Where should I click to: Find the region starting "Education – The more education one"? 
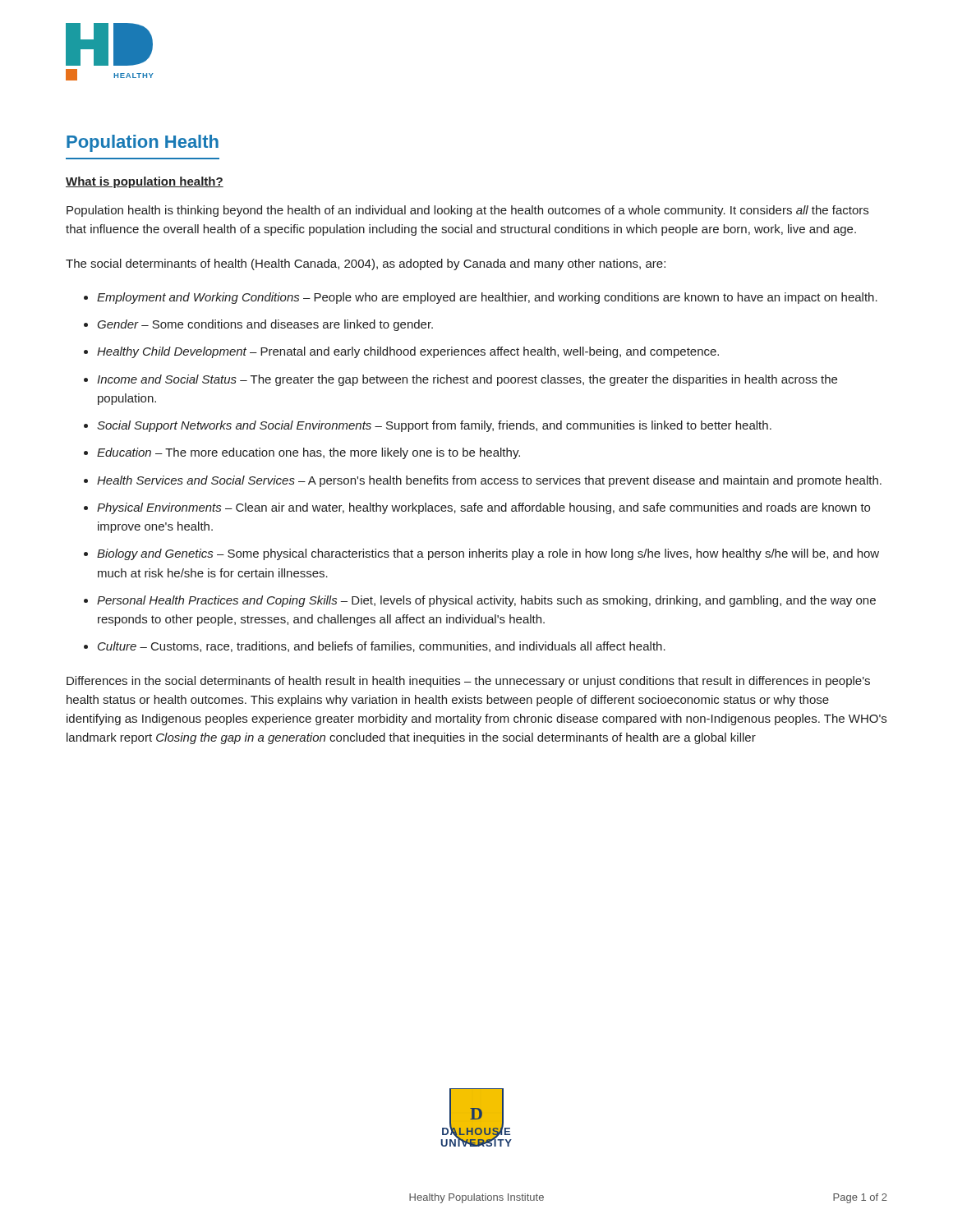click(309, 452)
